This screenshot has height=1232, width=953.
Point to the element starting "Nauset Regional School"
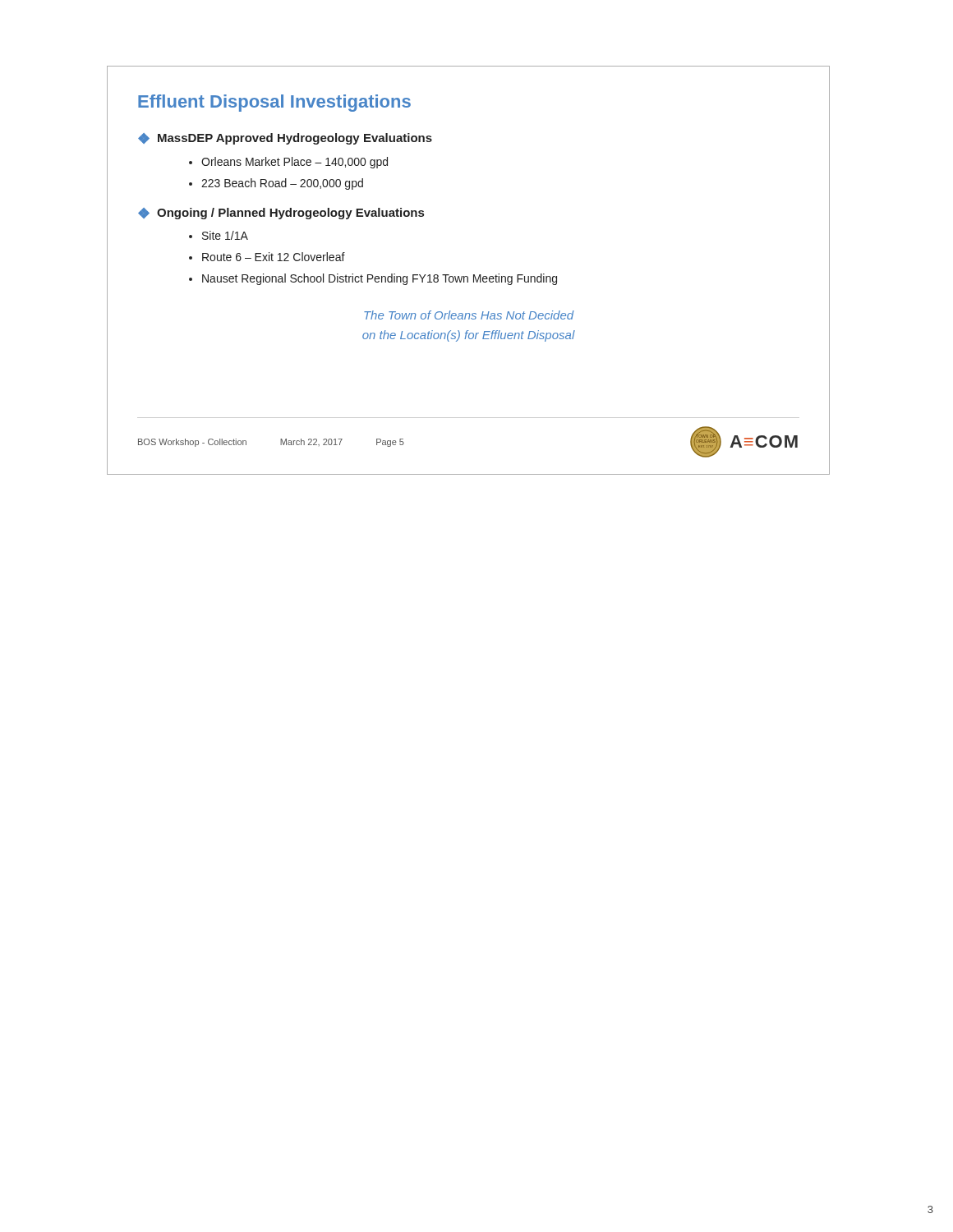click(492, 279)
